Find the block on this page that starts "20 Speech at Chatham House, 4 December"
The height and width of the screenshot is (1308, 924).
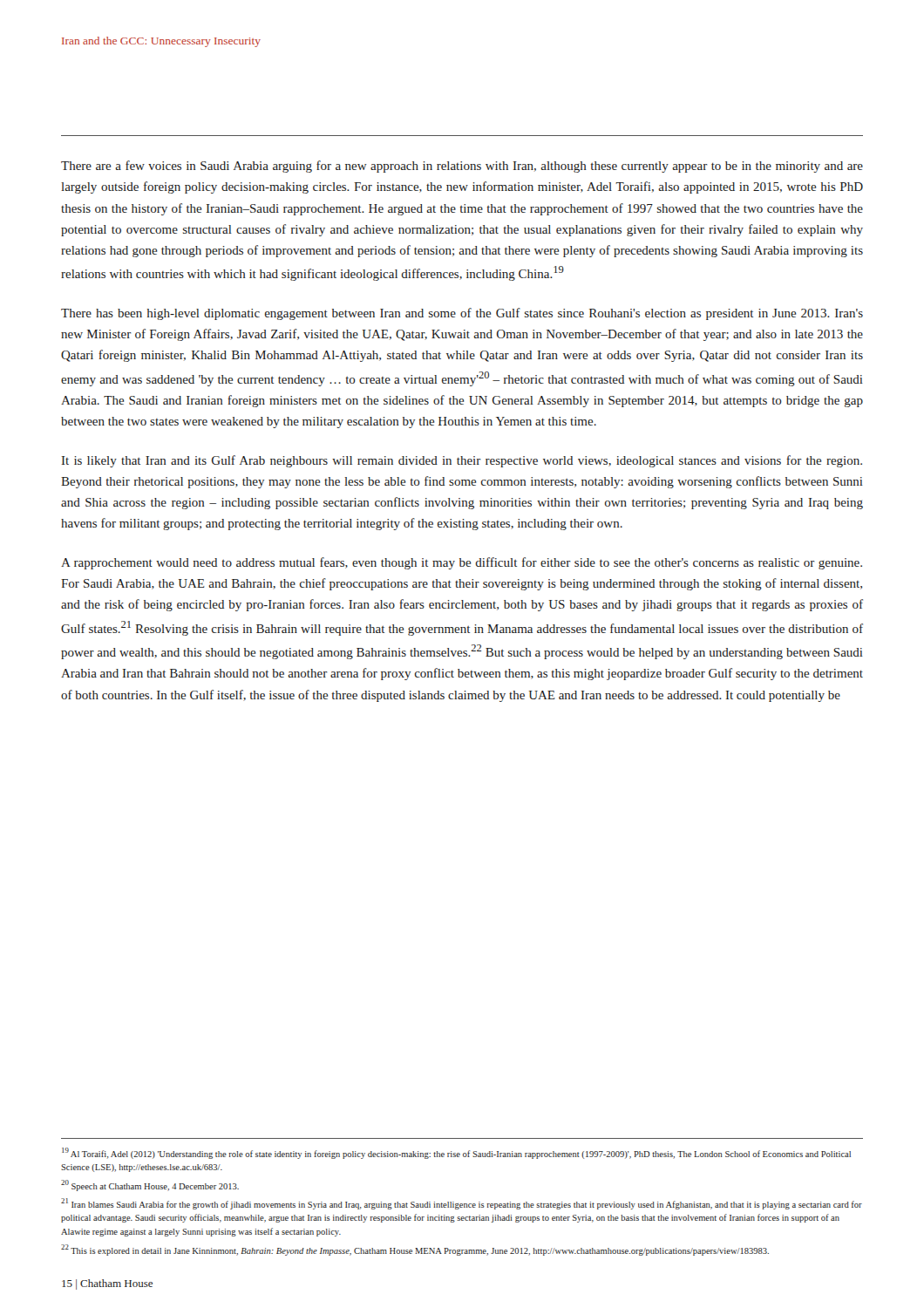click(x=150, y=1184)
